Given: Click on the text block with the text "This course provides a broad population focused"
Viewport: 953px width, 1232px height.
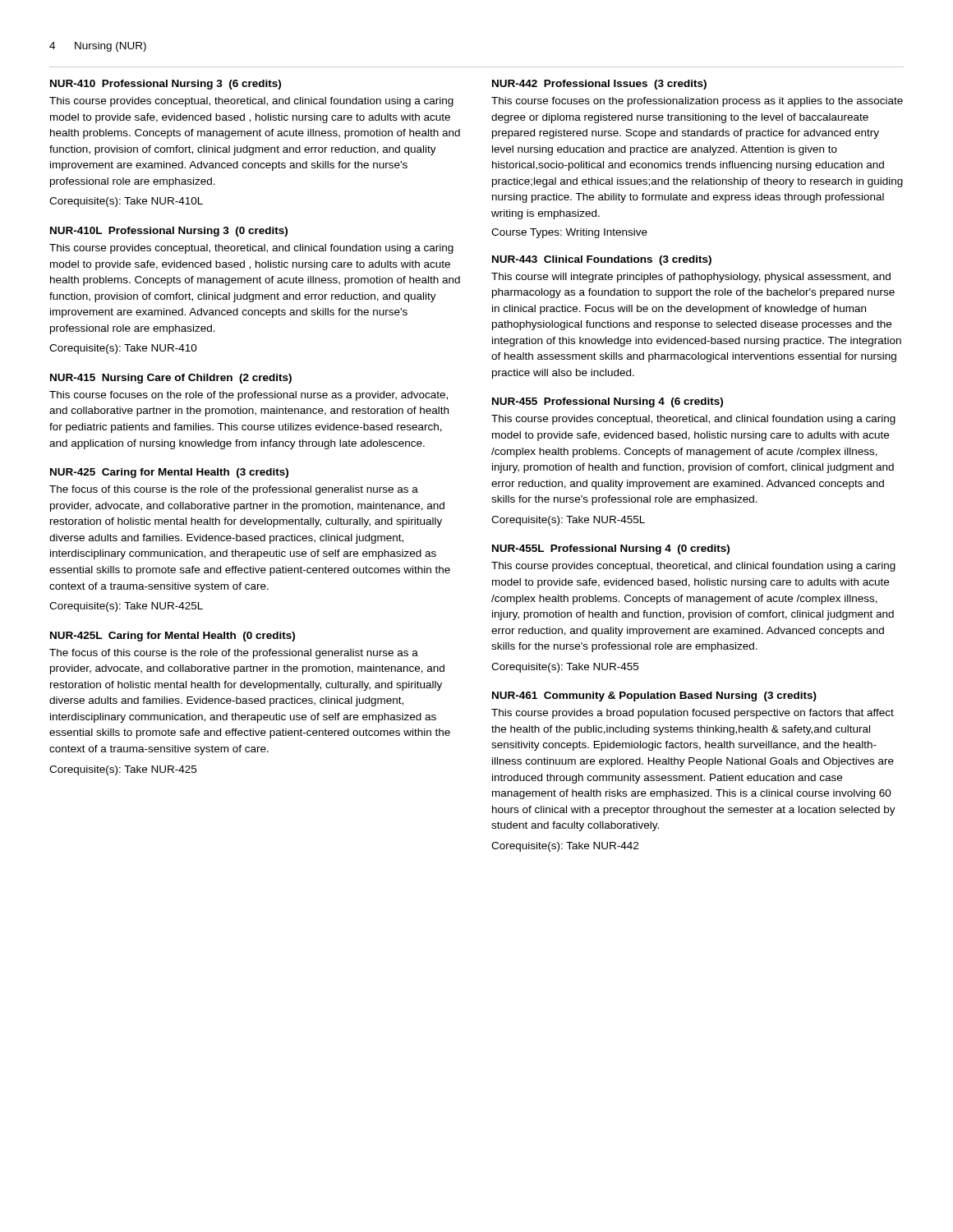Looking at the screenshot, I should click(693, 769).
